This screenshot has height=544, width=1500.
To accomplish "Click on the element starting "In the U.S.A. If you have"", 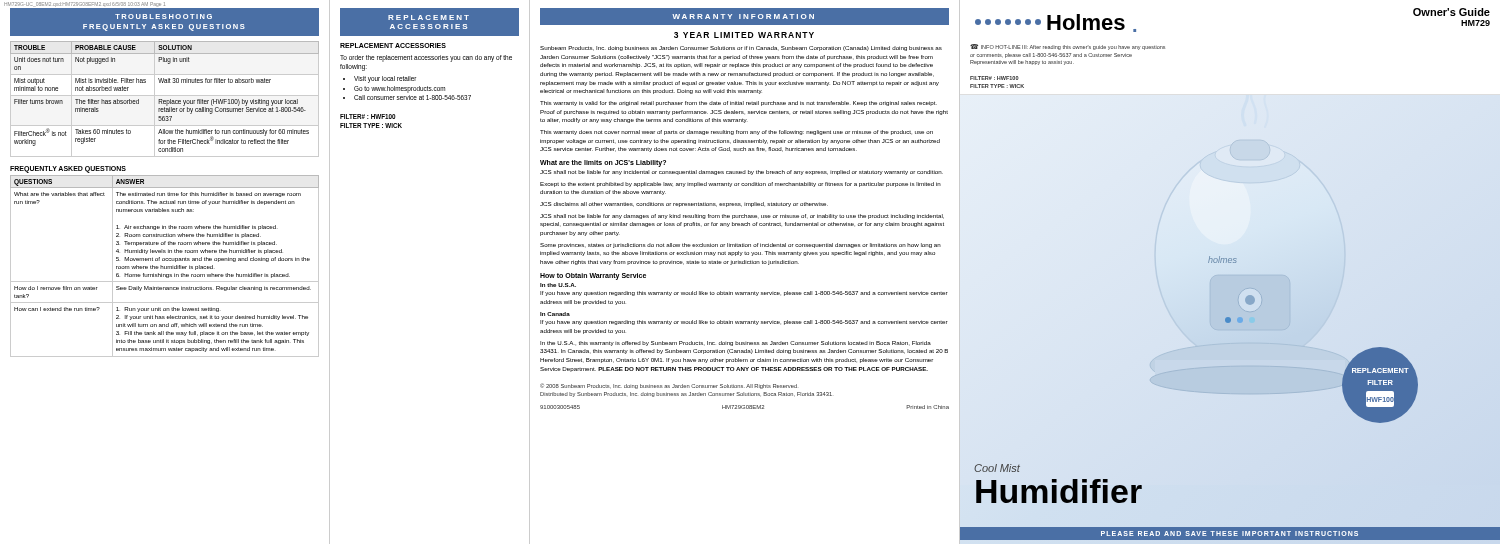I will pyautogui.click(x=744, y=293).
